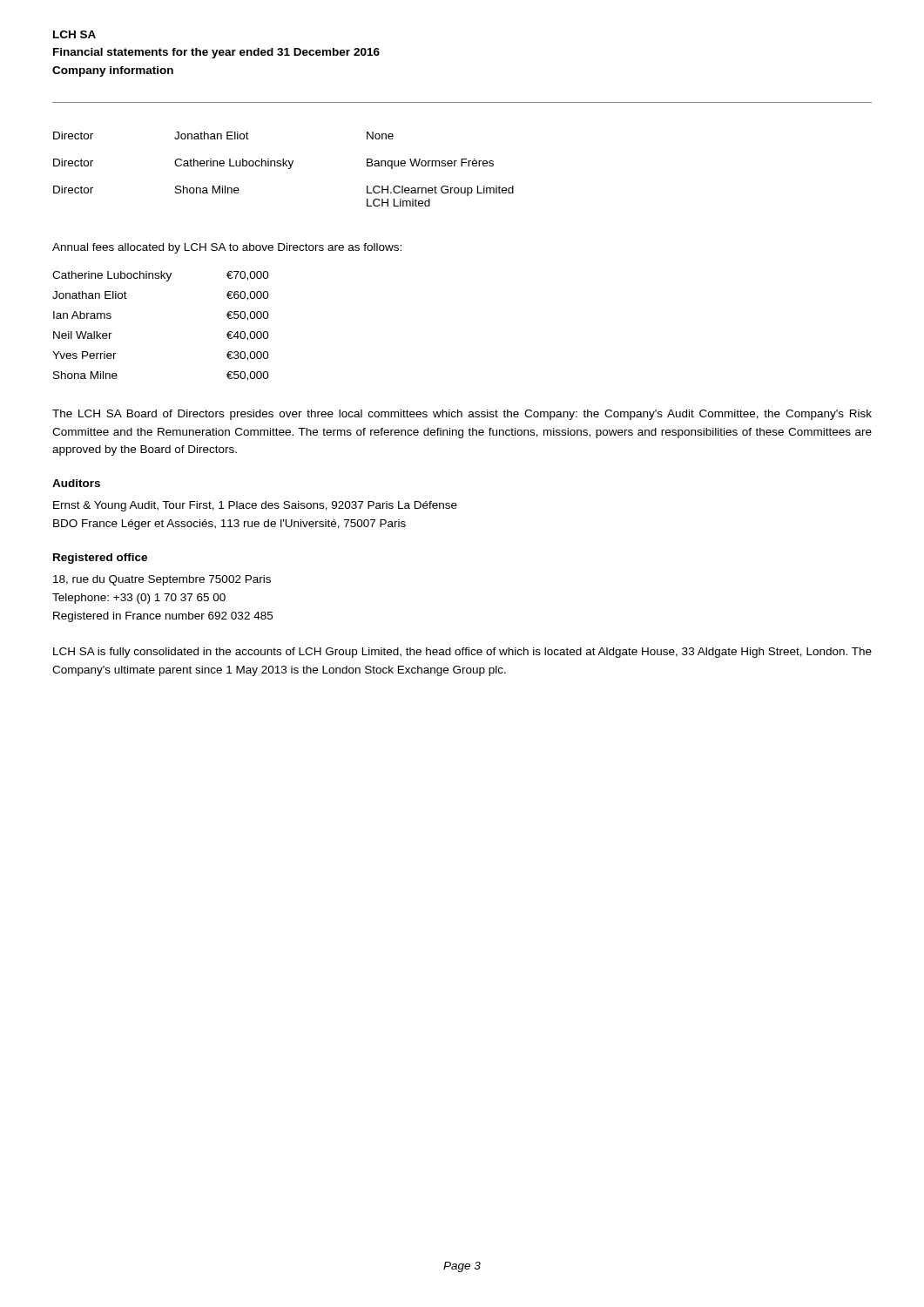Find the passage starting "Ernst & Young Audit, Tour First, 1 Place"
The width and height of the screenshot is (924, 1307).
tap(255, 514)
